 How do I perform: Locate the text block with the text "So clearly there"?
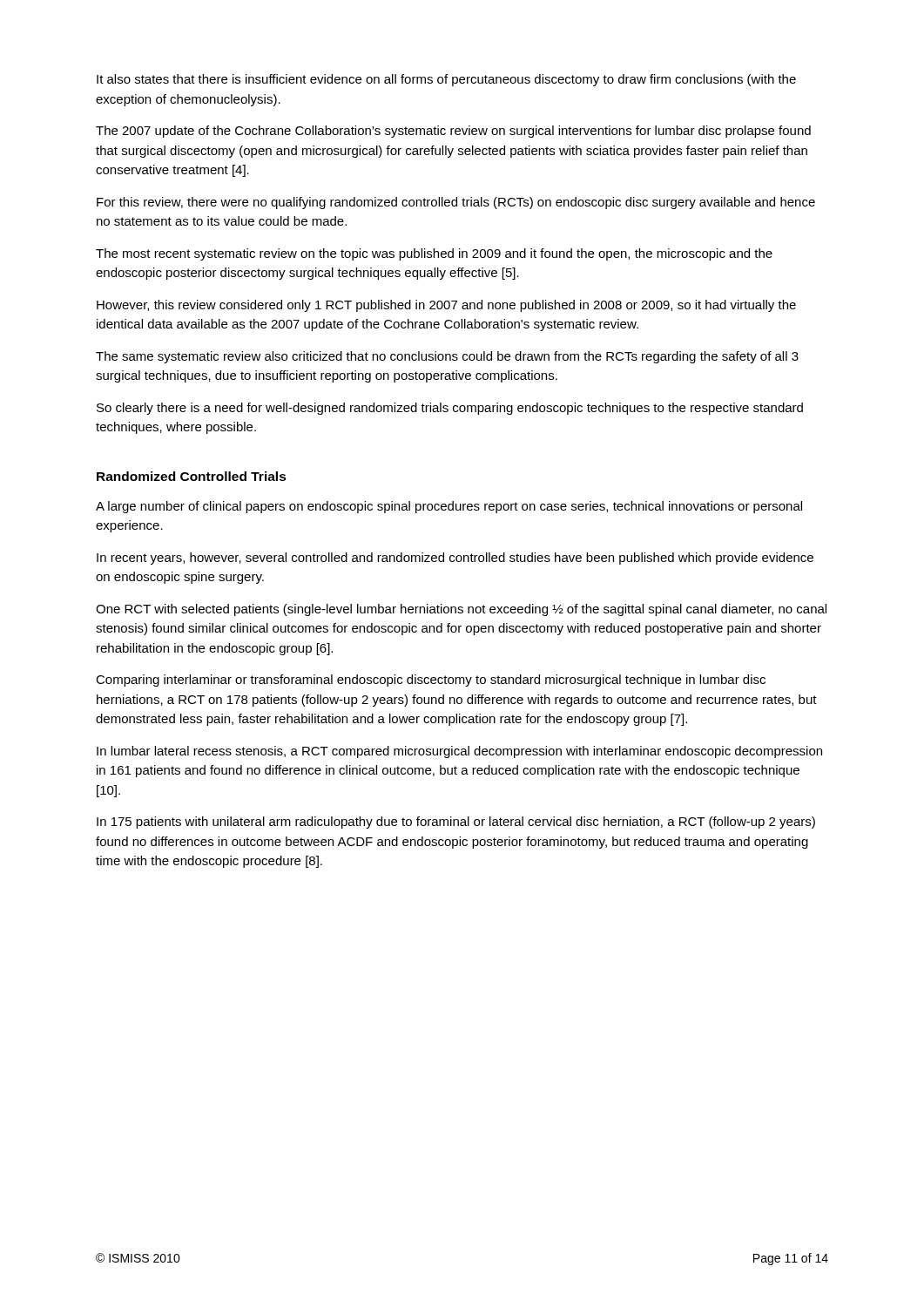(450, 417)
